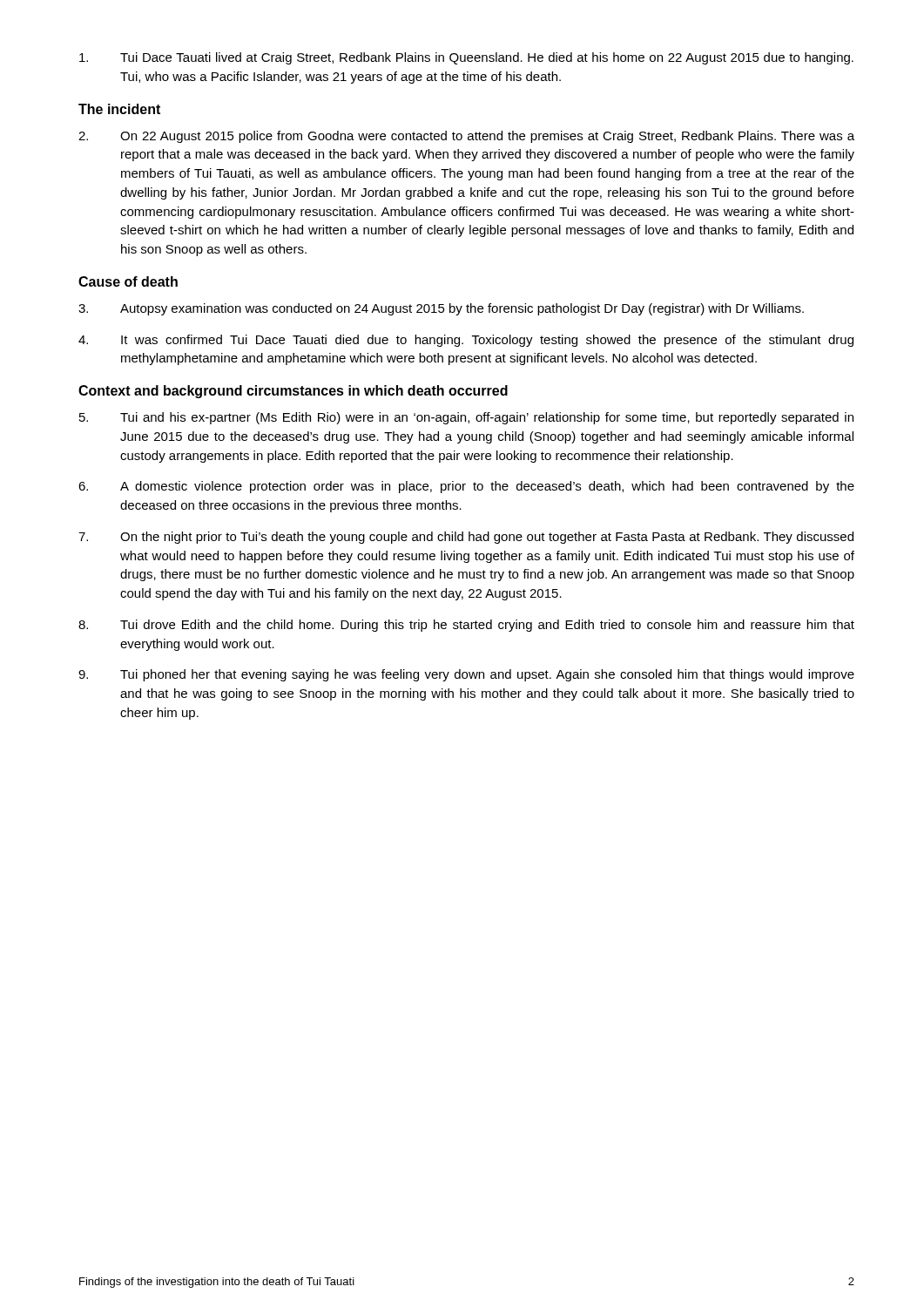Find the text block starting "5. Tui and his ex-partner (Ms Edith Rio)"
Image resolution: width=924 pixels, height=1307 pixels.
466,436
